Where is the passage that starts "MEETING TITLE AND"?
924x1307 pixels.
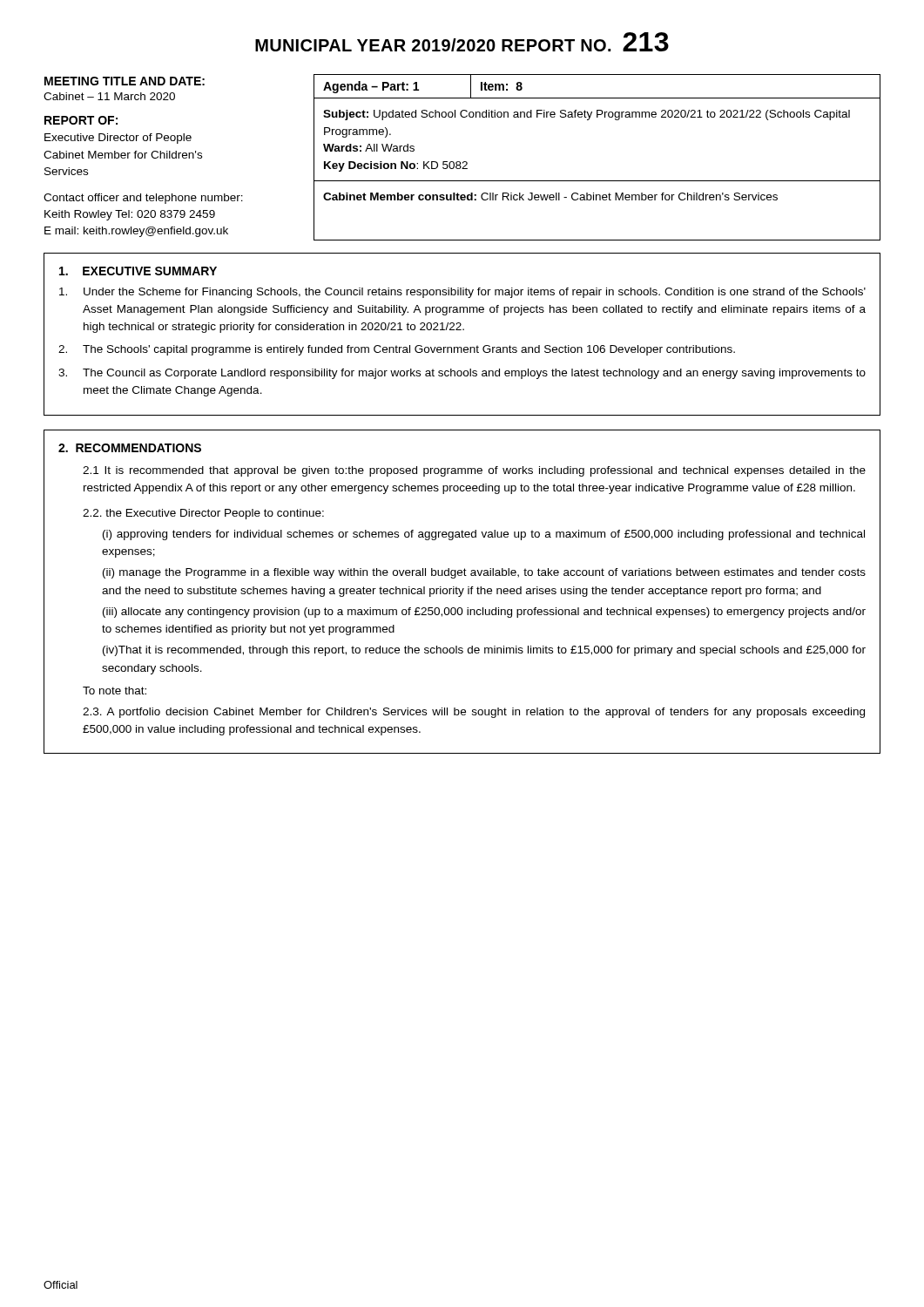tap(124, 81)
